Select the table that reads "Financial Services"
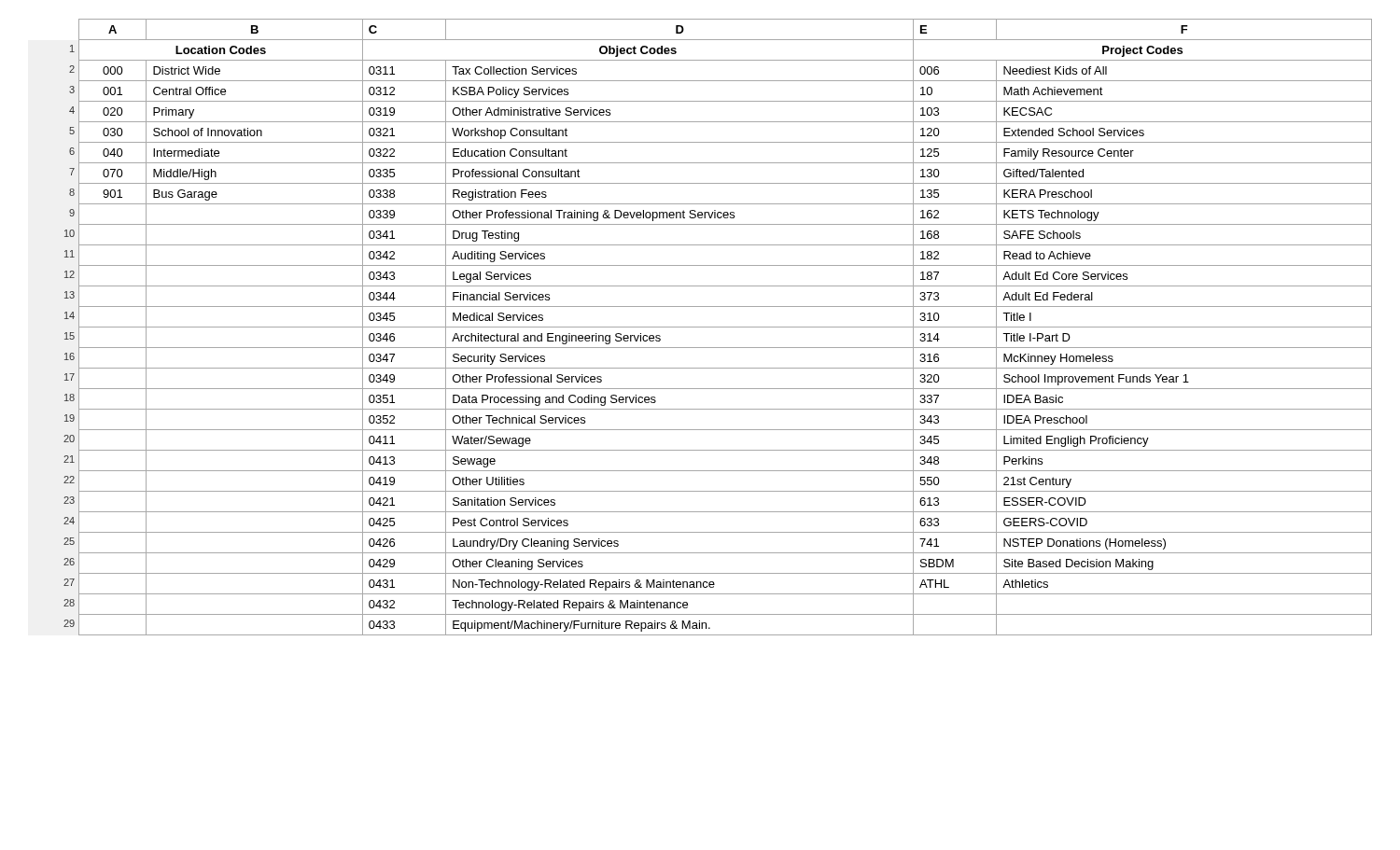The height and width of the screenshot is (850, 1400). 700,327
